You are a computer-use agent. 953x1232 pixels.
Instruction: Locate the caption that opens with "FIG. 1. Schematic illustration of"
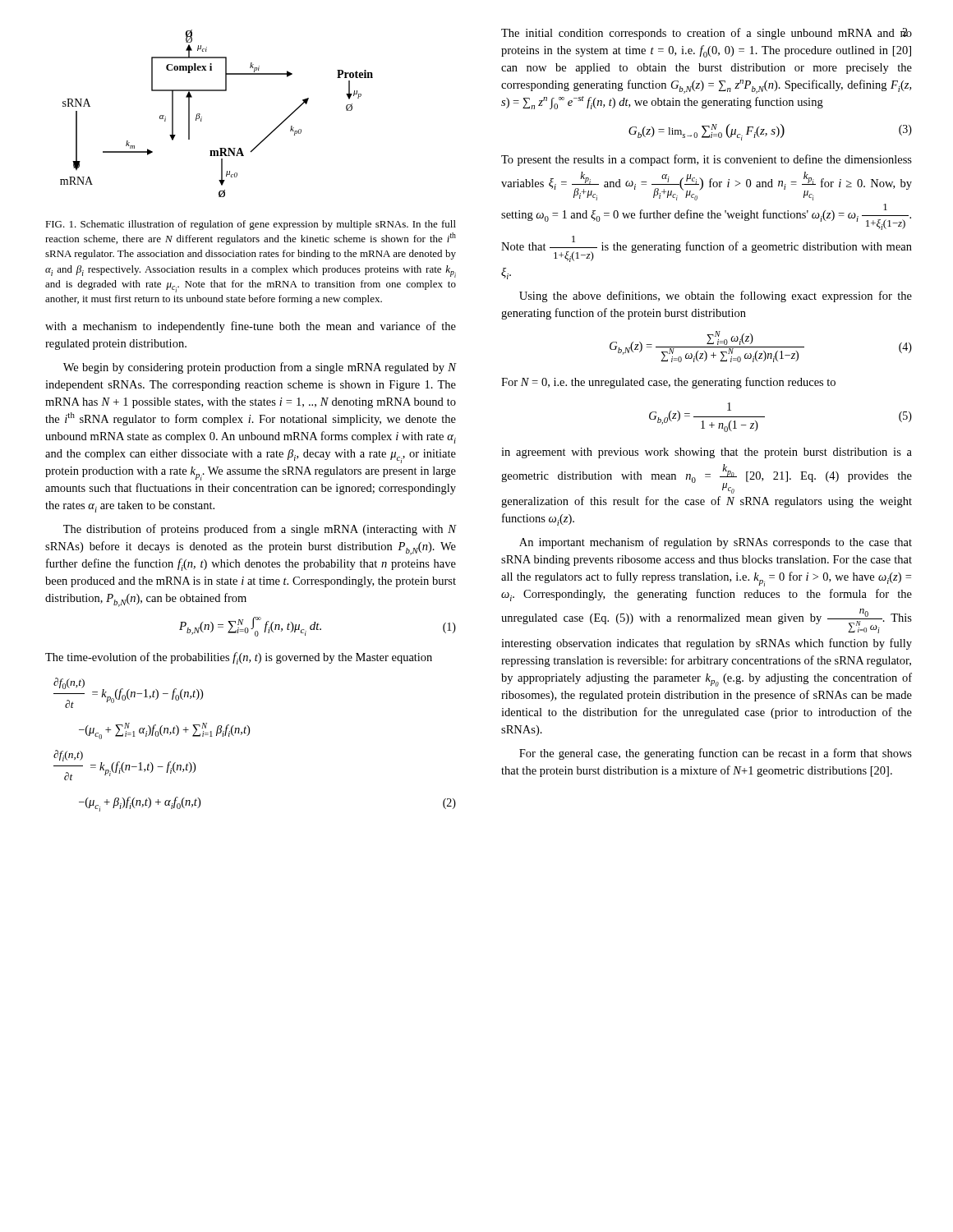[251, 261]
